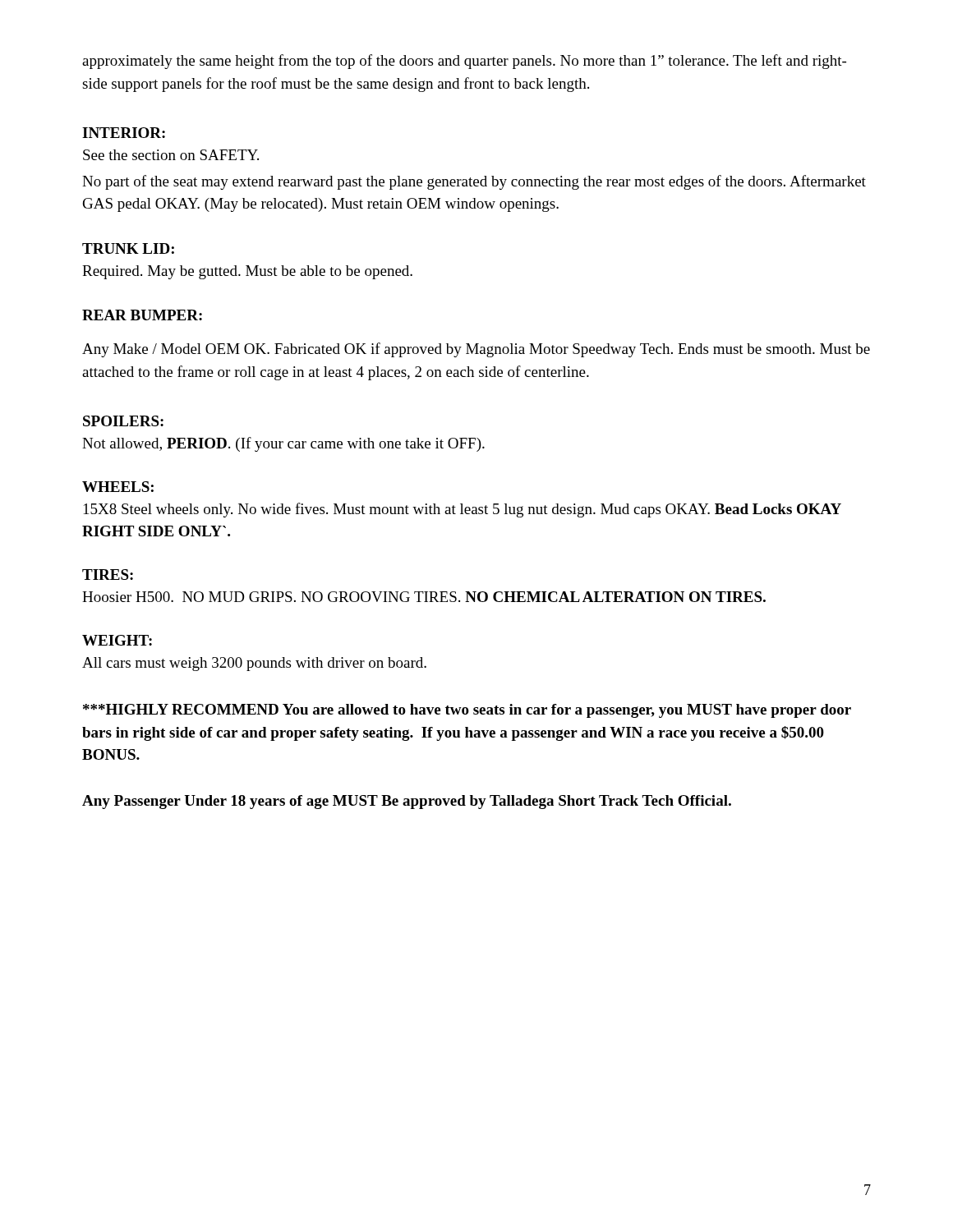Viewport: 953px width, 1232px height.
Task: Point to the passage starting "15X8 Steel wheels only. No wide fives. Must"
Action: [462, 520]
